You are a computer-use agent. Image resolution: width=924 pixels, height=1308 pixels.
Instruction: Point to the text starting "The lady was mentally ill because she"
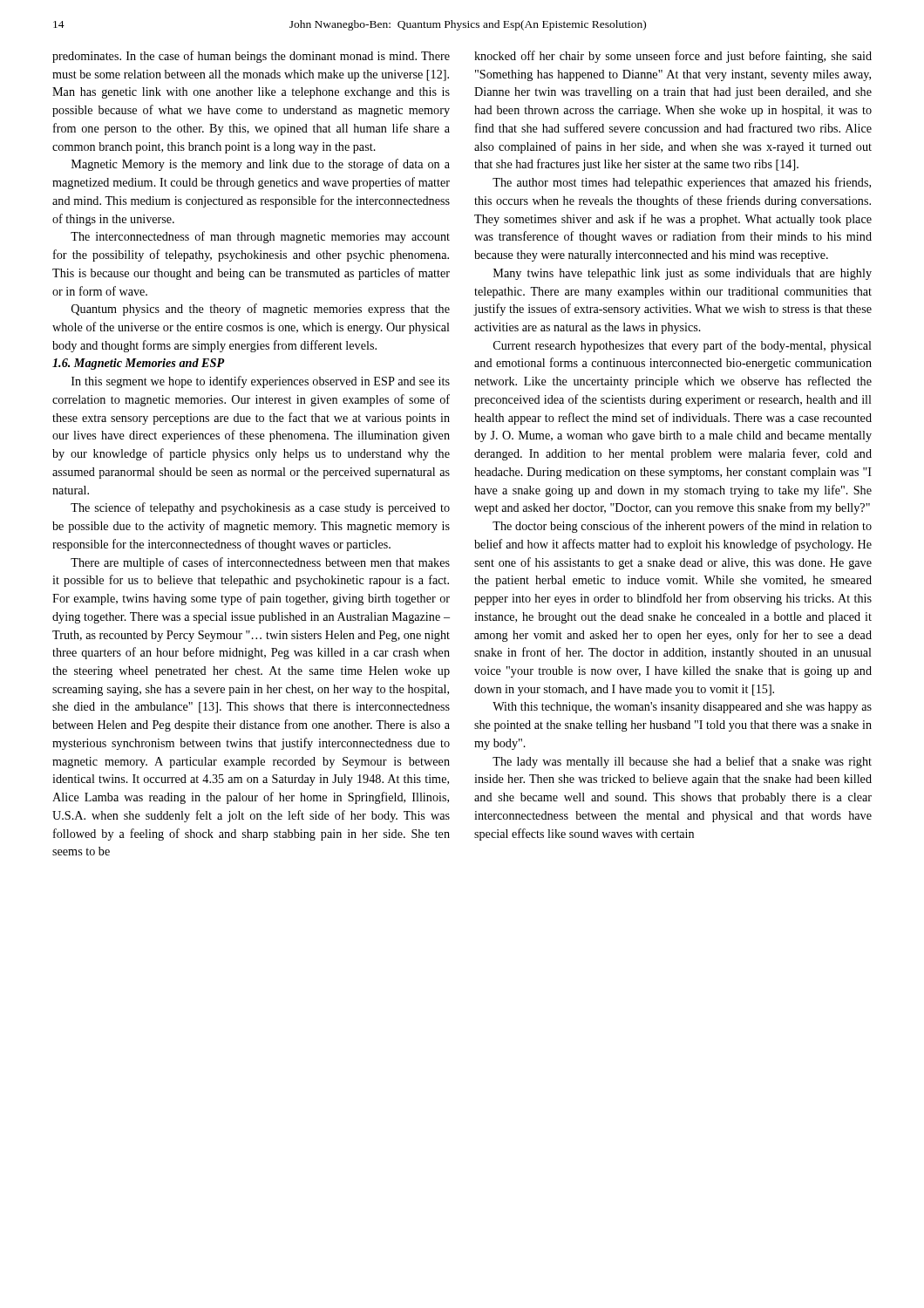tap(673, 797)
